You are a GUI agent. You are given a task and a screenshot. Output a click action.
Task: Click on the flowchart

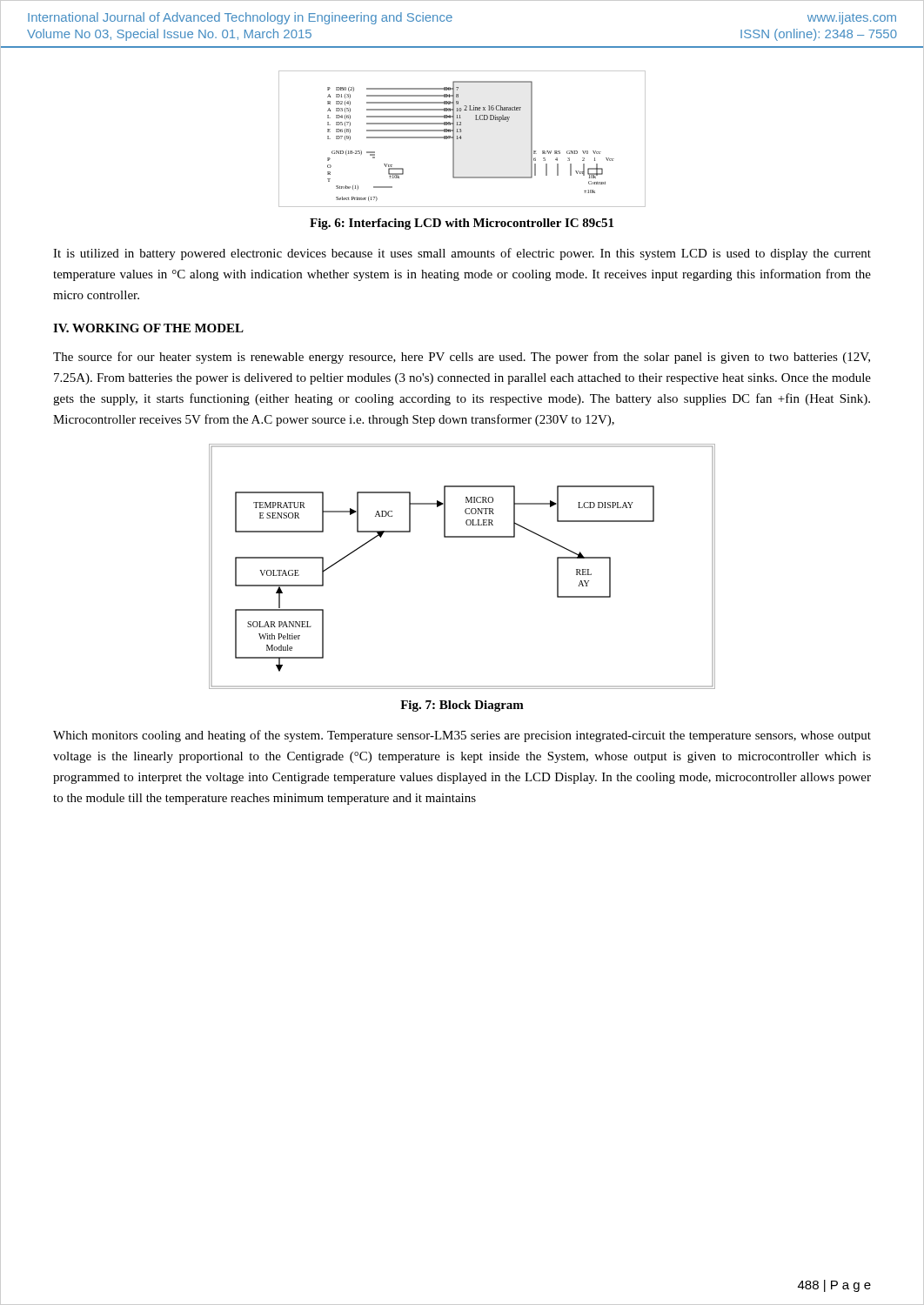click(x=462, y=568)
